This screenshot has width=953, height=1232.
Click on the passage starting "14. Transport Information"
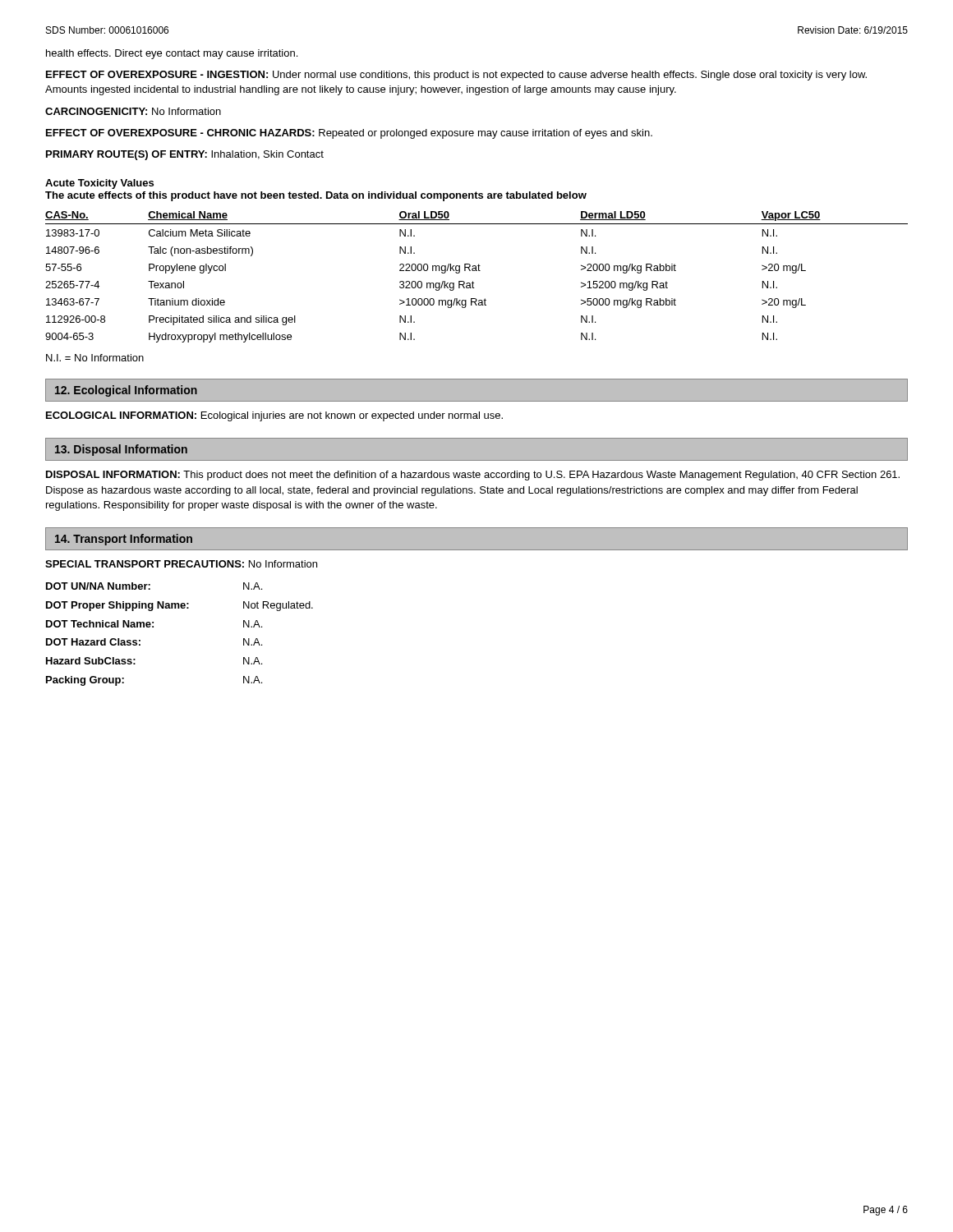click(124, 539)
